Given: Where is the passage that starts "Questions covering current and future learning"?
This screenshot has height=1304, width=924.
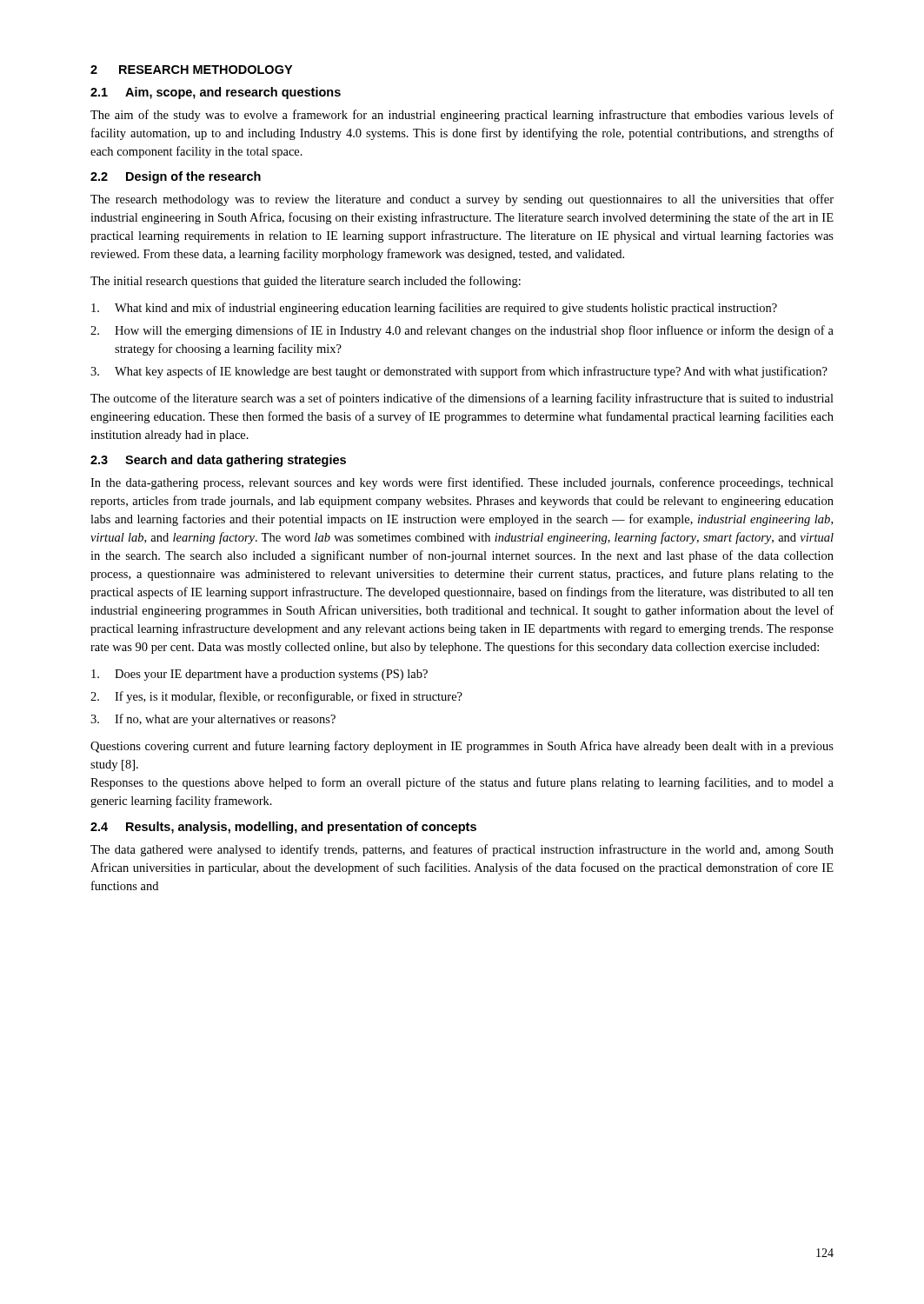Looking at the screenshot, I should [462, 774].
